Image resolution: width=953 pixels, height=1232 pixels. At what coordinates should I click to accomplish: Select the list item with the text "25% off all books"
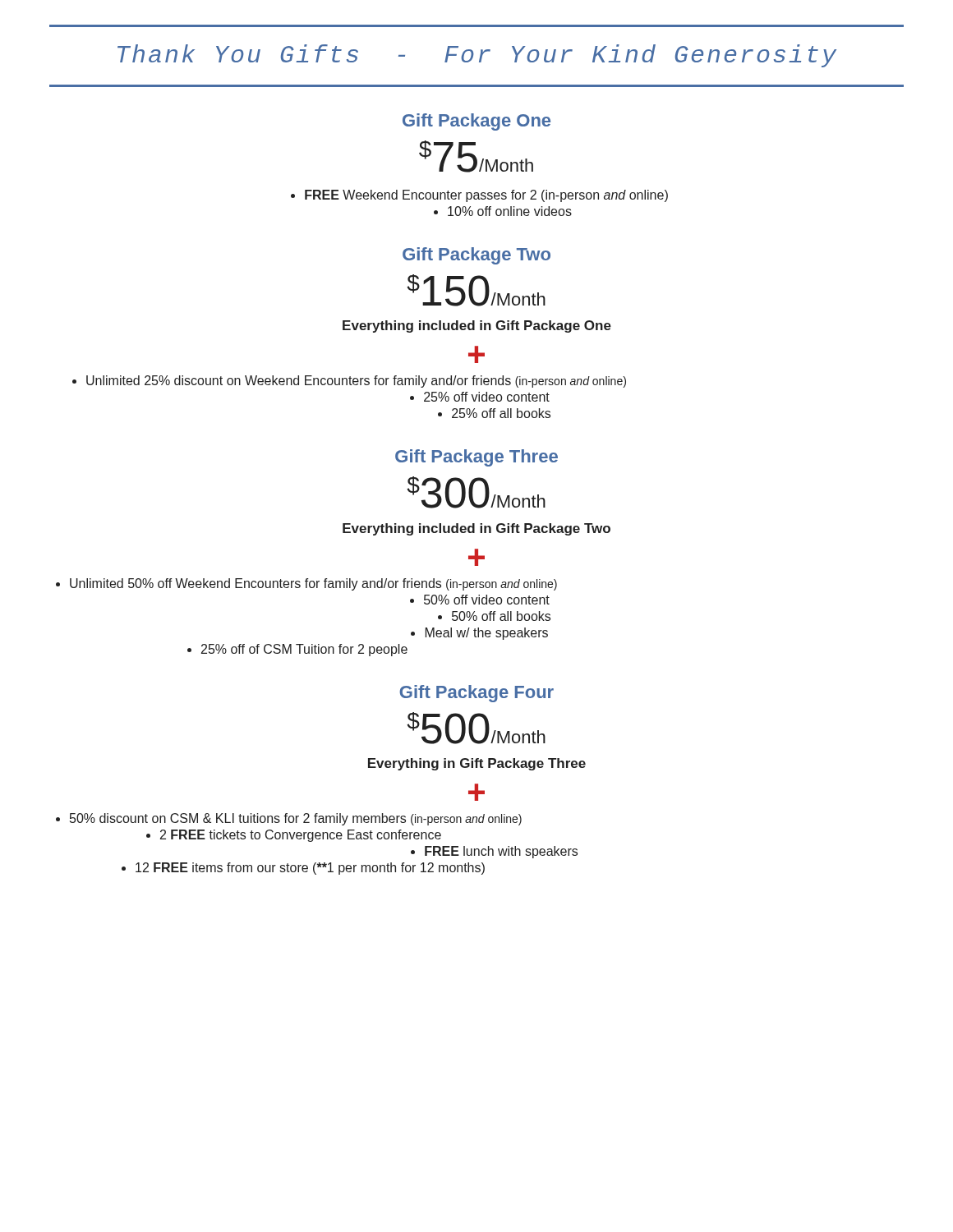pyautogui.click(x=476, y=415)
